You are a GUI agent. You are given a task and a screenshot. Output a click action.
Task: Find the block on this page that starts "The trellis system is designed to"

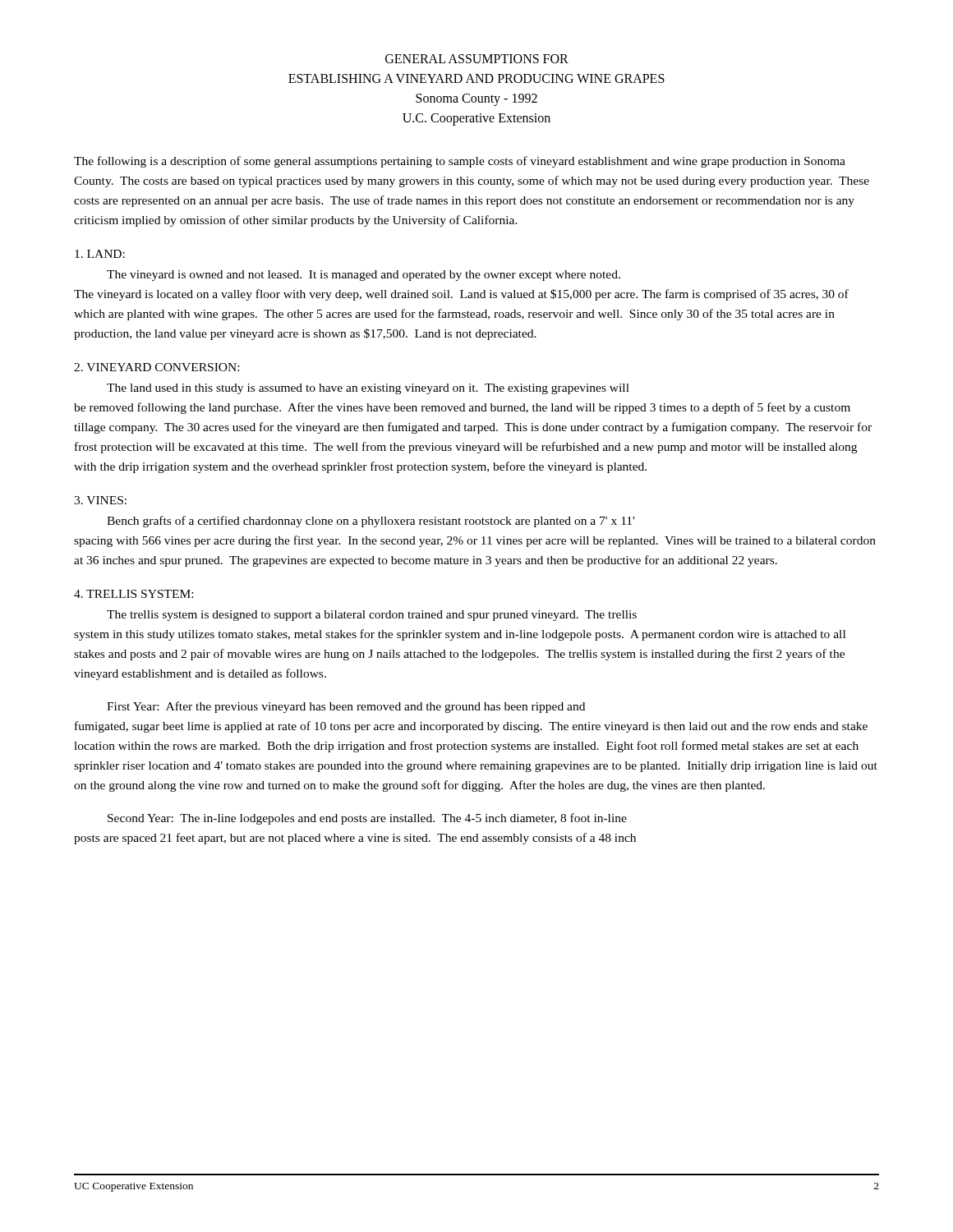click(476, 642)
